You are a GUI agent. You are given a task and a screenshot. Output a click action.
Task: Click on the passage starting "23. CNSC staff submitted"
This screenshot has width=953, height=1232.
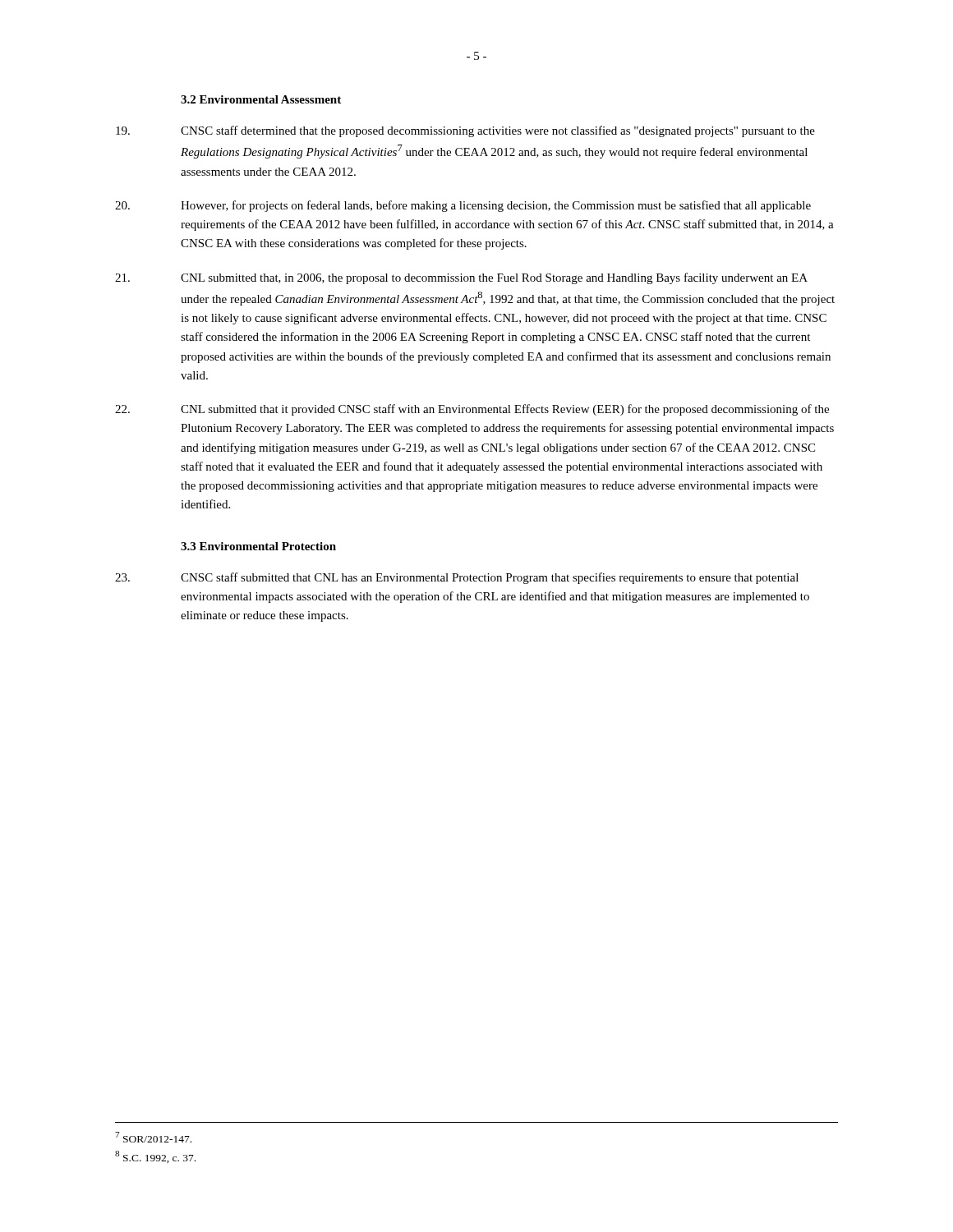coord(476,597)
